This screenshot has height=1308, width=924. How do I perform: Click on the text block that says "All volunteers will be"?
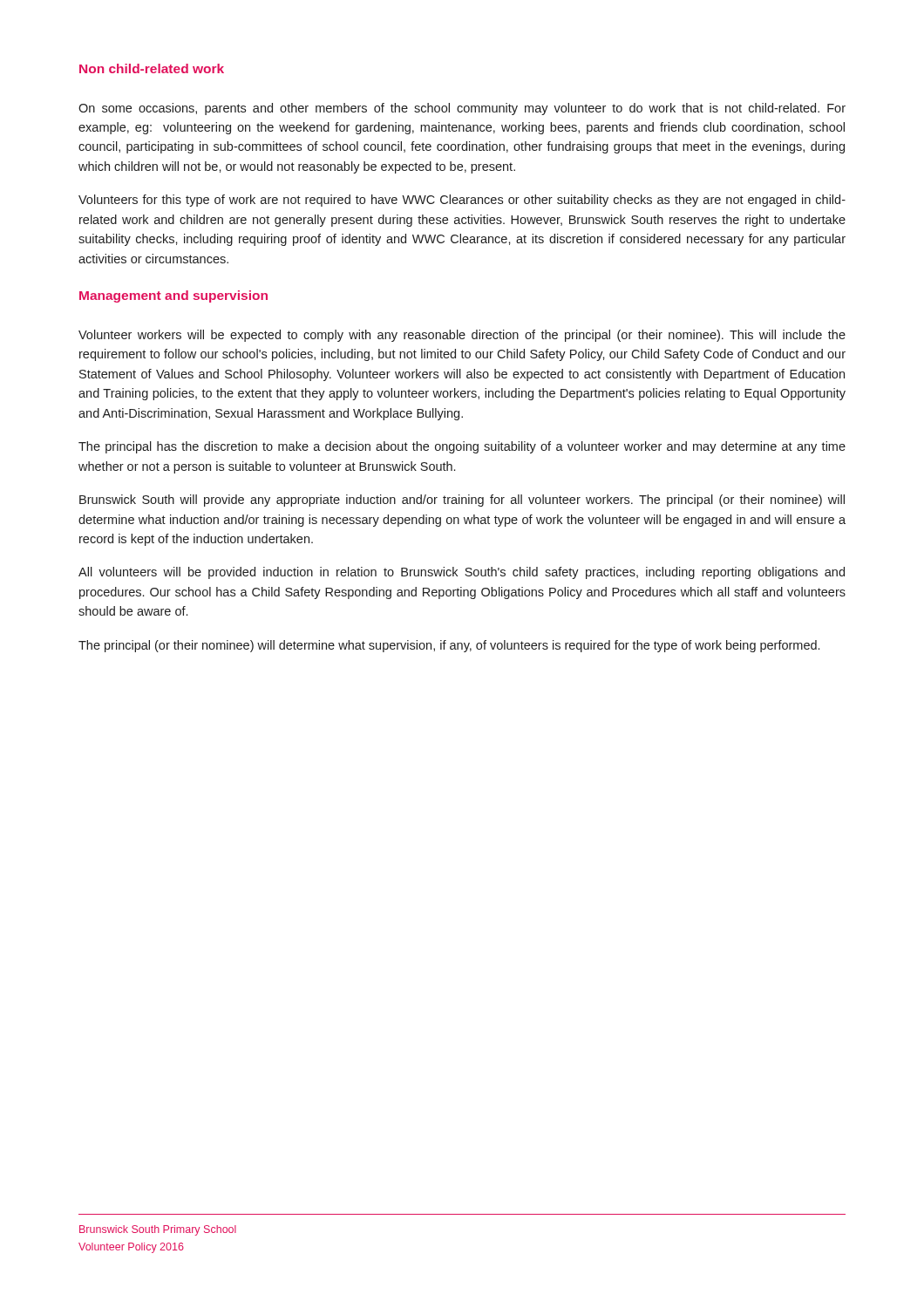(x=462, y=592)
